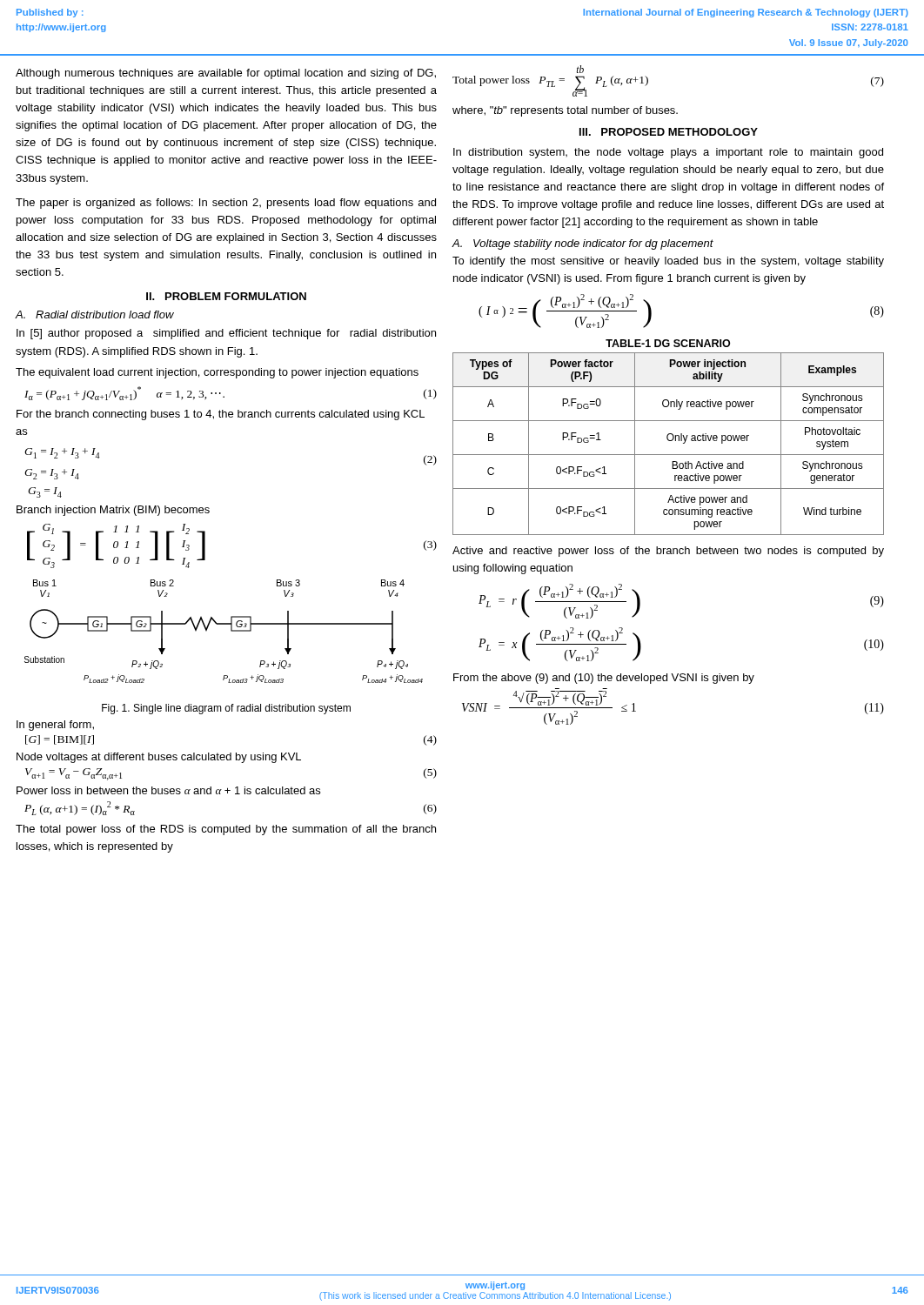Select the text block containing "To identify the most sensitive or"
The image size is (924, 1305).
668,269
